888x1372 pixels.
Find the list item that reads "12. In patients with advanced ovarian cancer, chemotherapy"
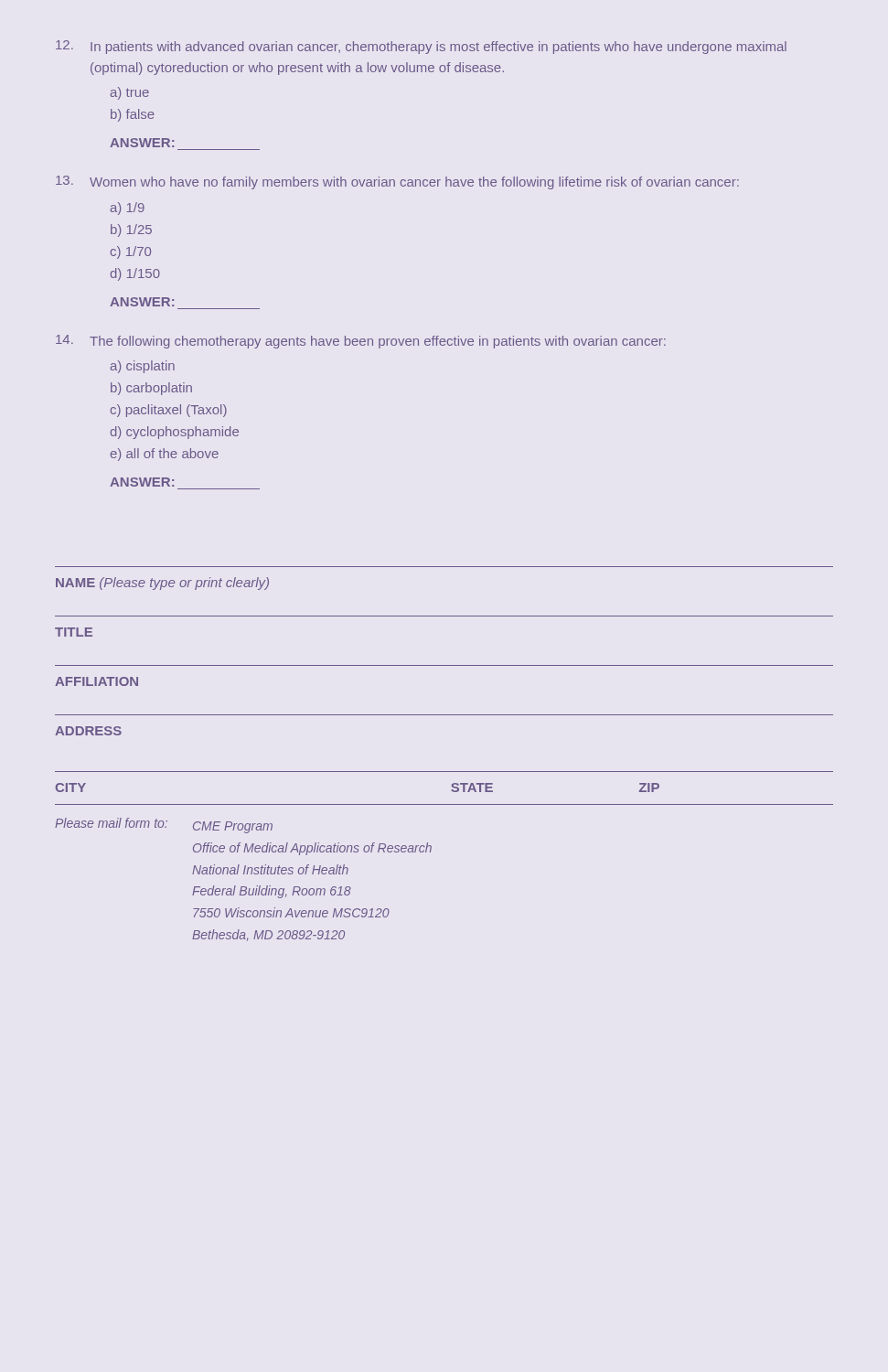[x=444, y=57]
